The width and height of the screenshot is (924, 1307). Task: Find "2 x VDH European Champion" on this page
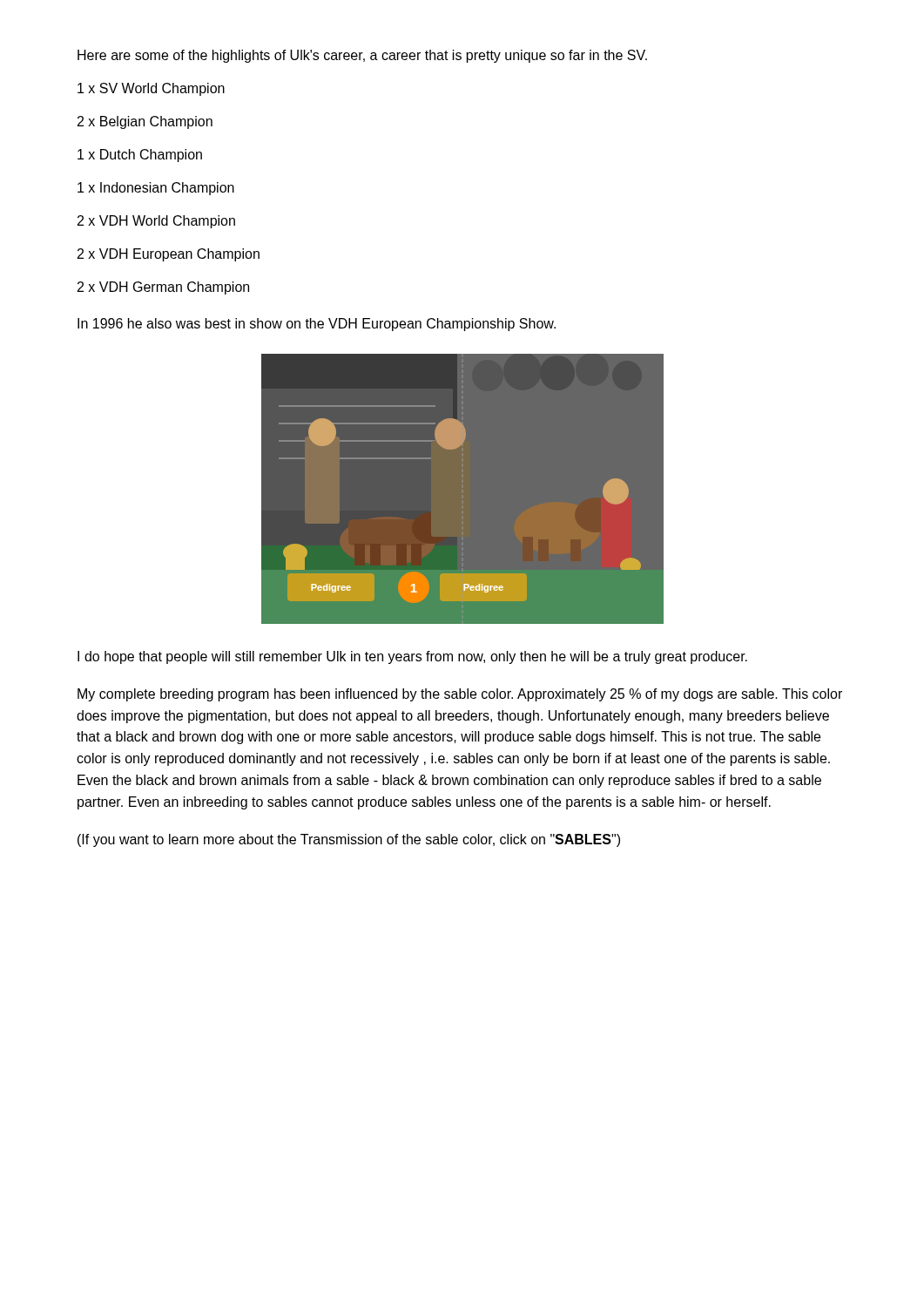click(168, 254)
